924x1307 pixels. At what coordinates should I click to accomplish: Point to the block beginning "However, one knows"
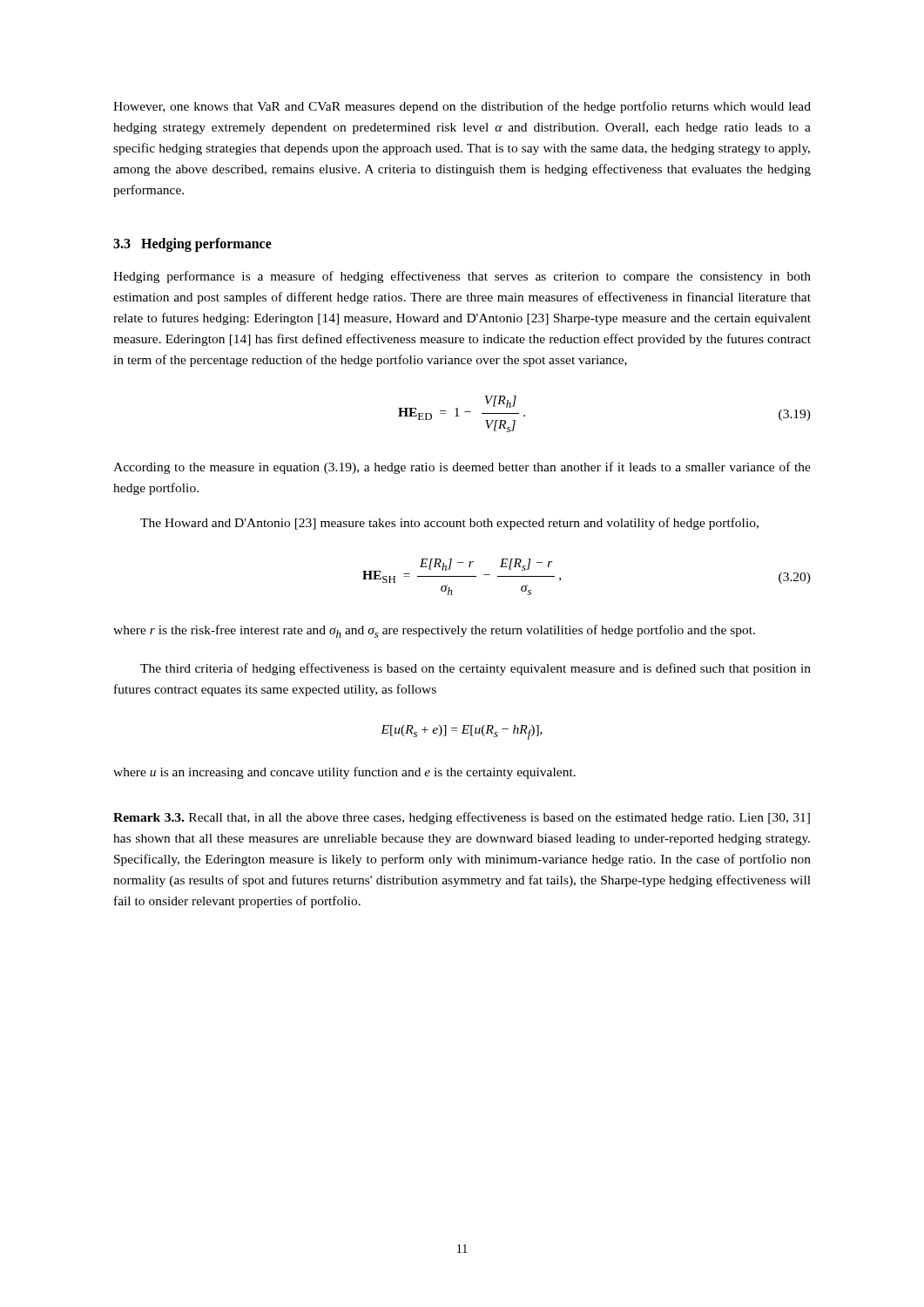click(x=462, y=148)
